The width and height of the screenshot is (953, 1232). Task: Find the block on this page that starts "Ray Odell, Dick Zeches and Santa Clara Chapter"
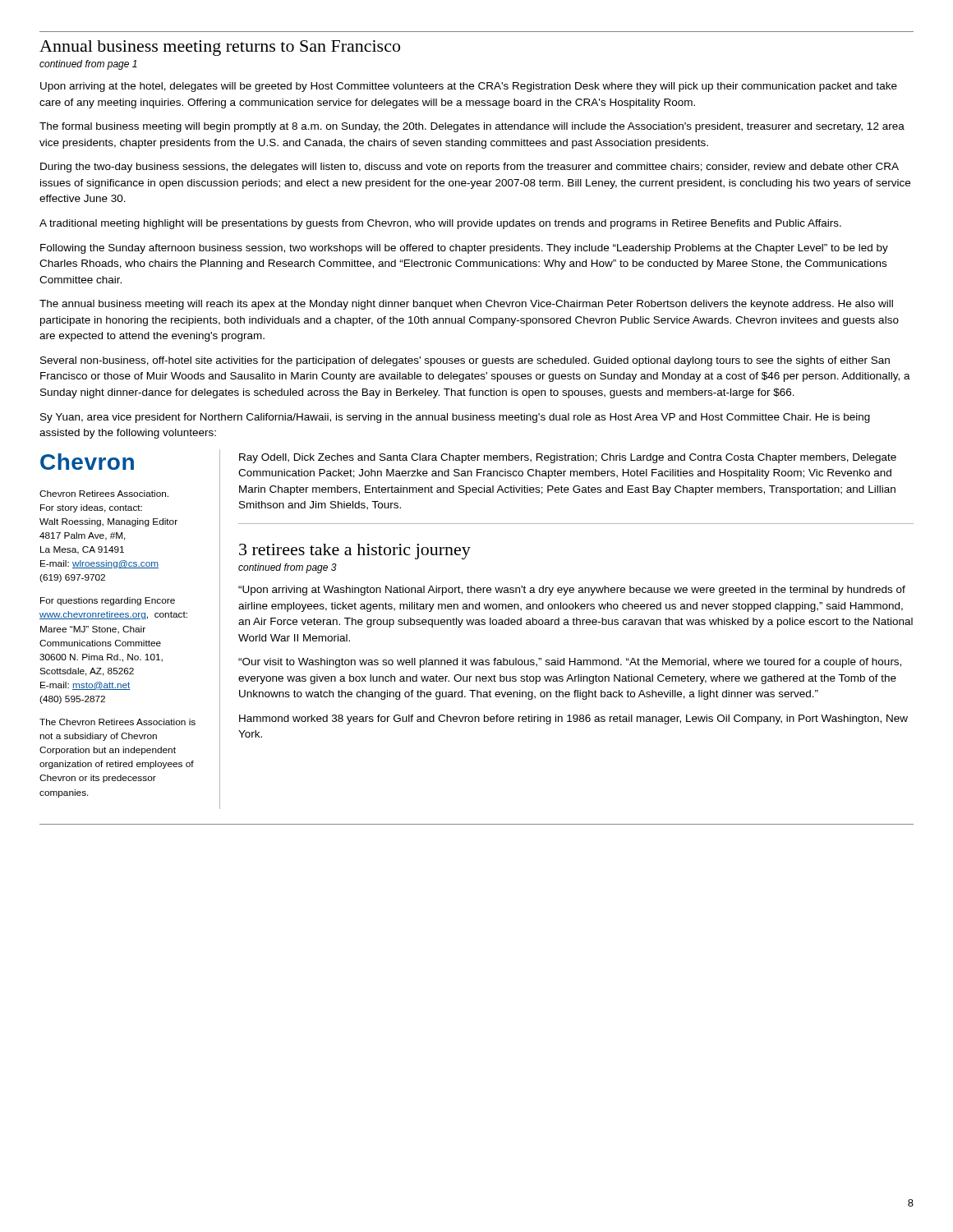pos(567,481)
